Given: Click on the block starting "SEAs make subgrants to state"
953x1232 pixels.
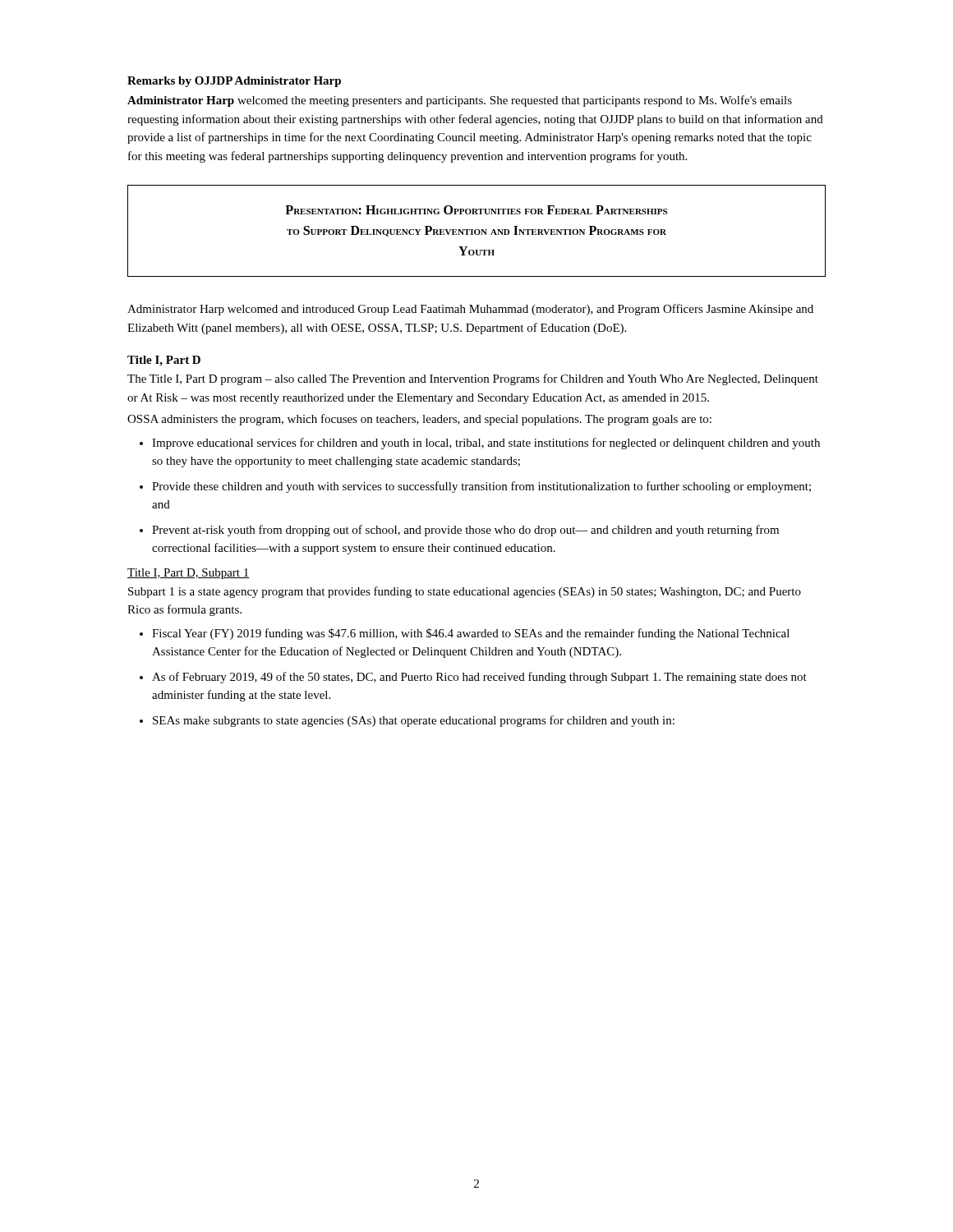Looking at the screenshot, I should [414, 720].
